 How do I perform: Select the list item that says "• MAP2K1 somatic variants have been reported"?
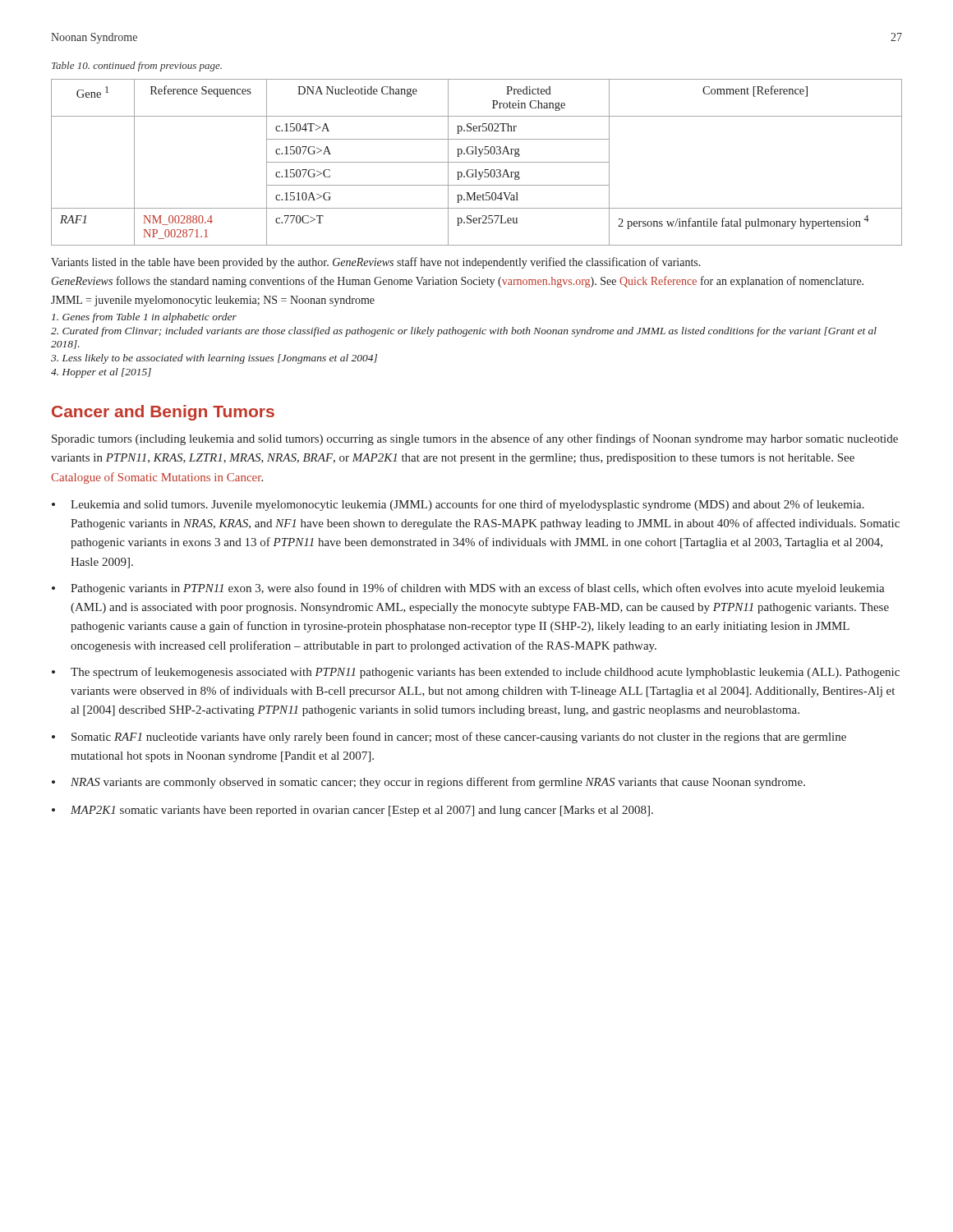(x=476, y=811)
